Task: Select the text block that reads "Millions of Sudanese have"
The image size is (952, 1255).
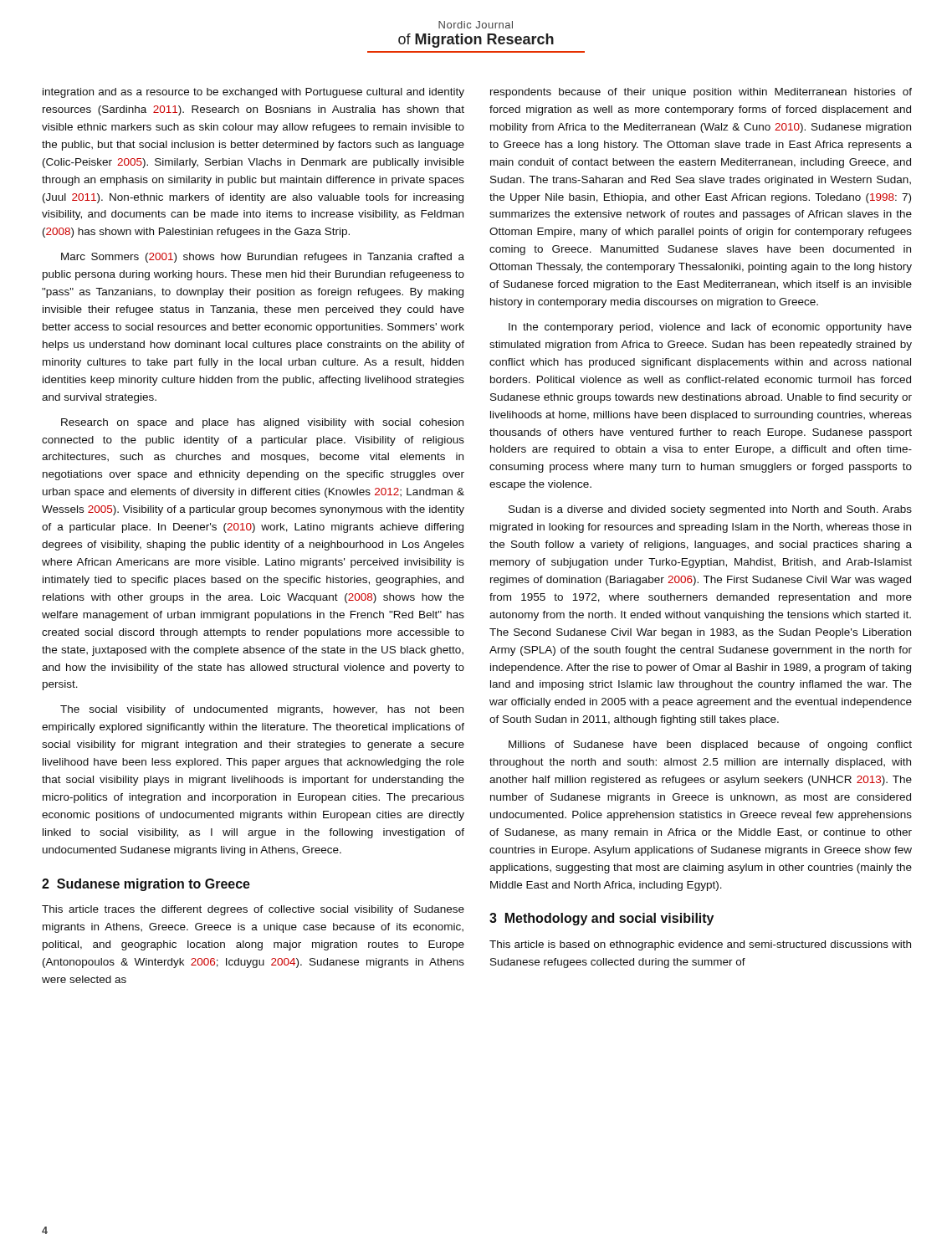Action: click(x=701, y=815)
